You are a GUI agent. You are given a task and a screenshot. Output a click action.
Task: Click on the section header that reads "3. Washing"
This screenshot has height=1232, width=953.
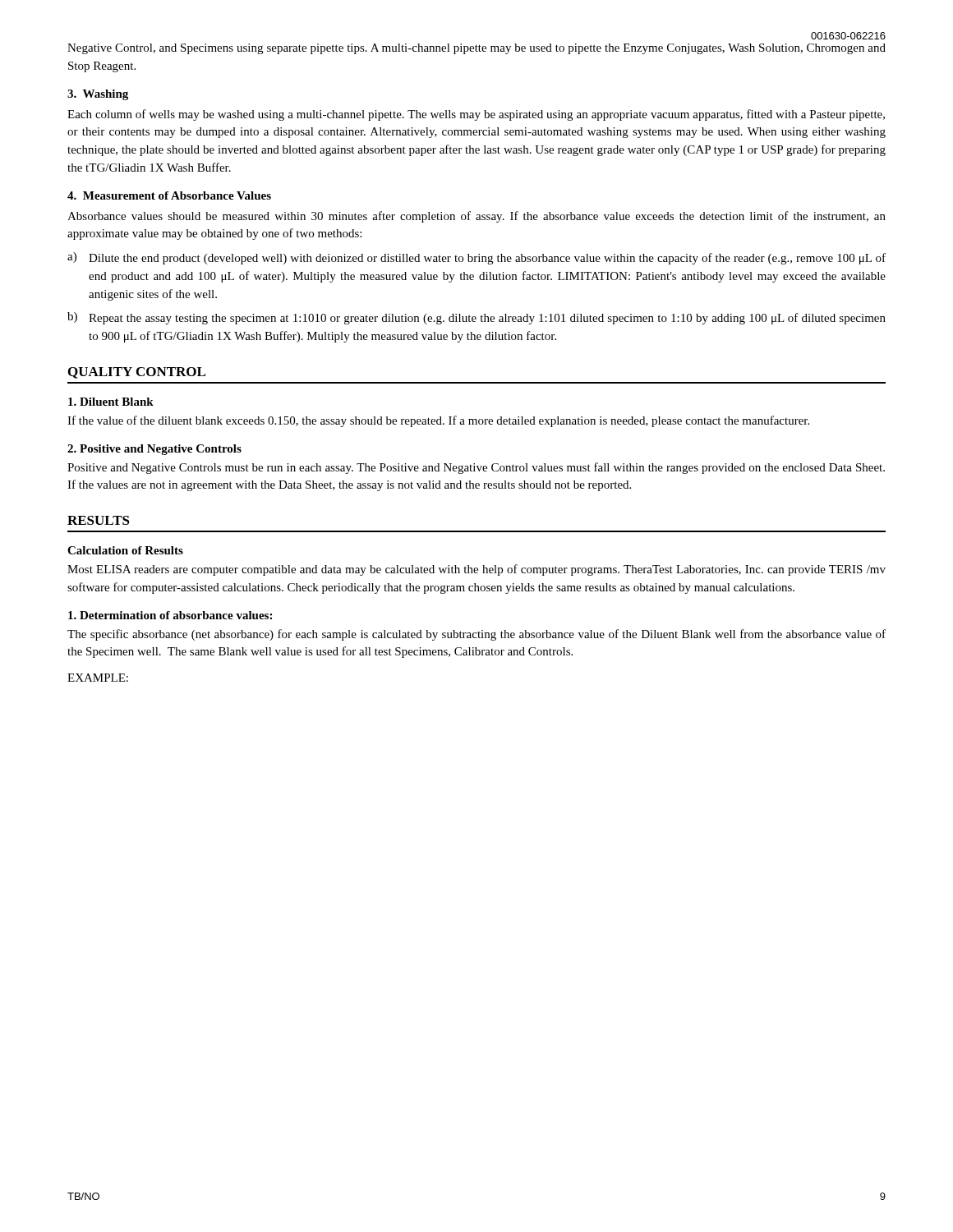pos(98,93)
